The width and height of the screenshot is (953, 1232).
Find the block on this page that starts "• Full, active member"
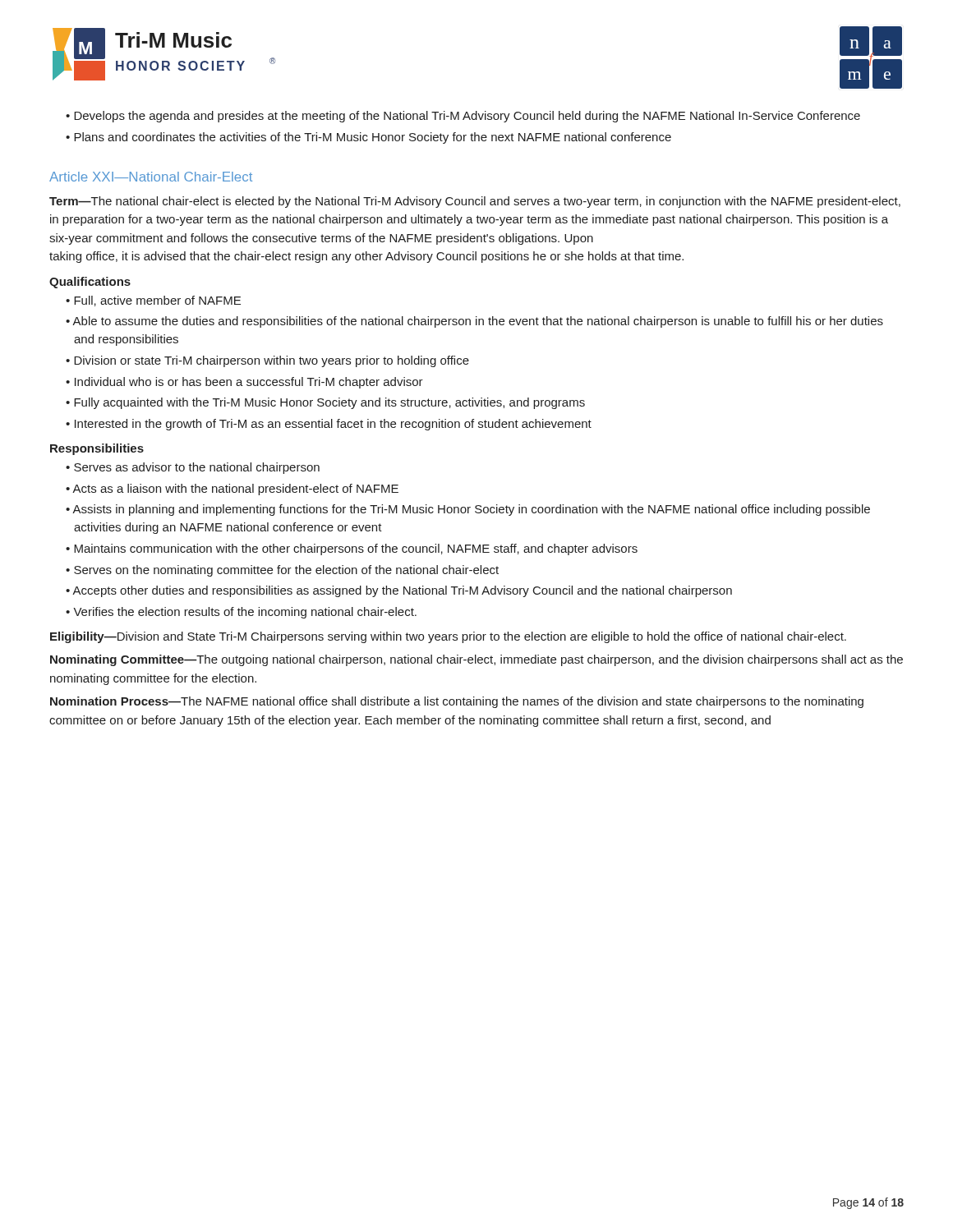(153, 300)
